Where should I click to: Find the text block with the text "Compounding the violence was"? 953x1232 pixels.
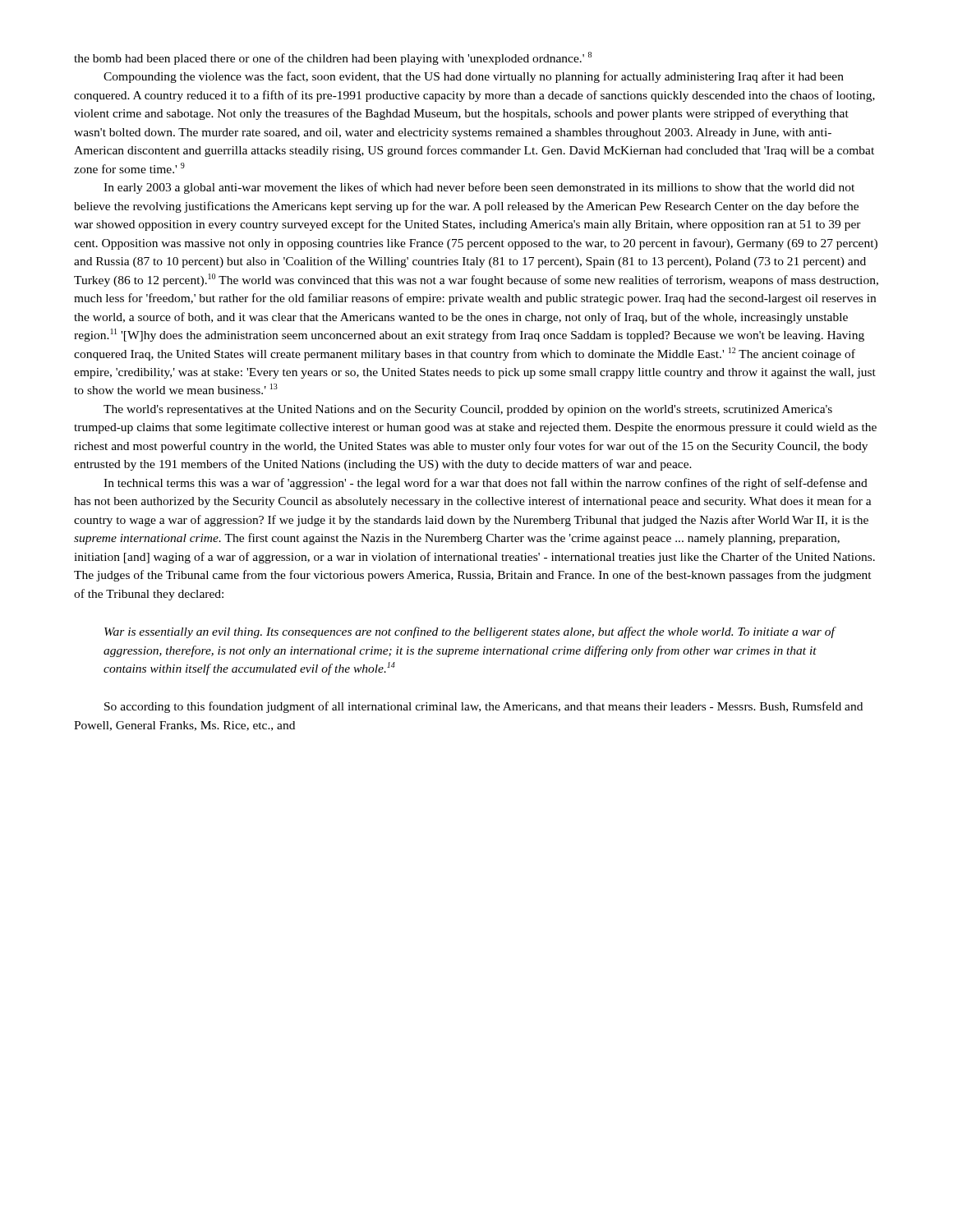click(x=476, y=123)
